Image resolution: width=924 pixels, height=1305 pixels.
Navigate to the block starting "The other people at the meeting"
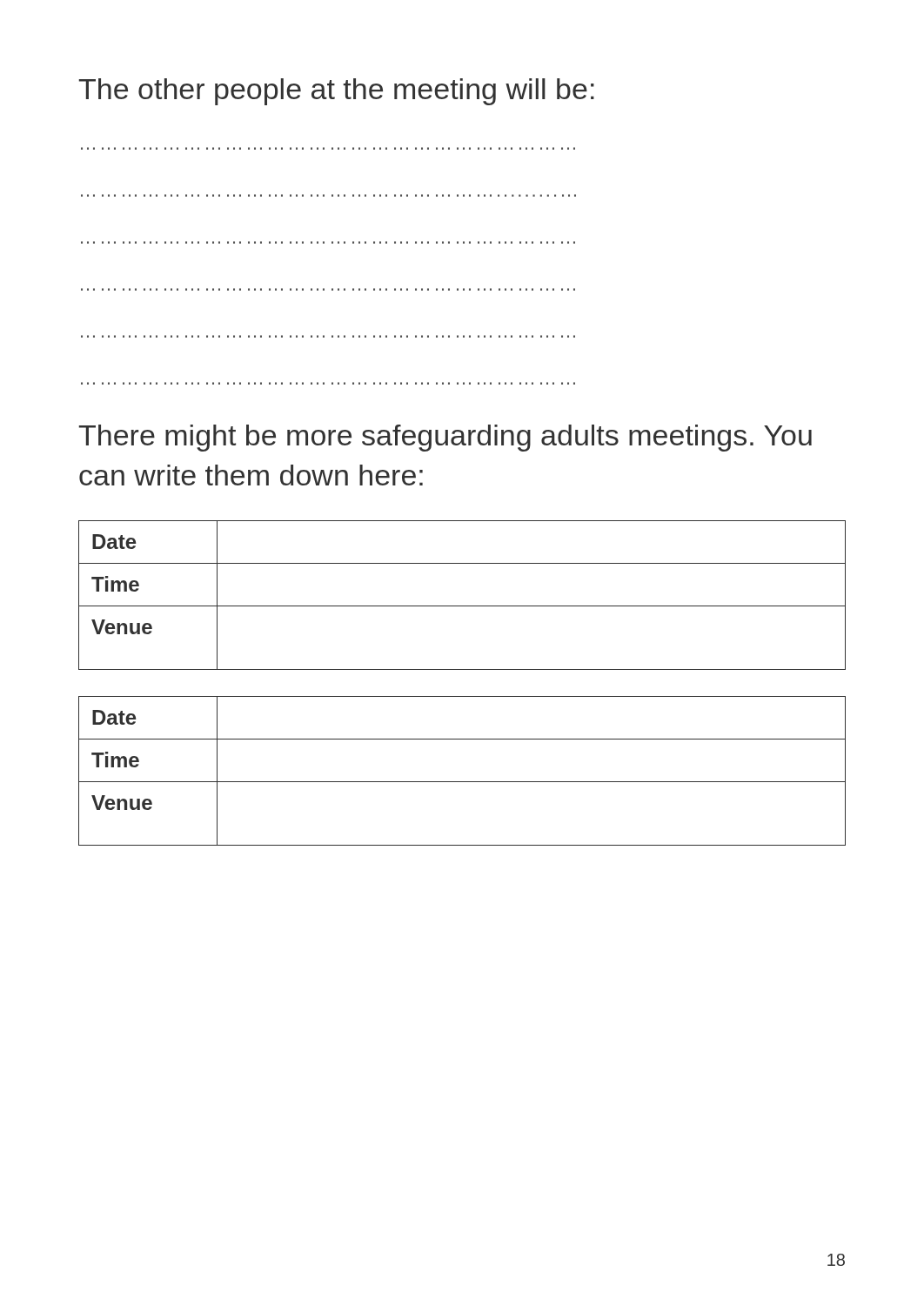[x=462, y=89]
